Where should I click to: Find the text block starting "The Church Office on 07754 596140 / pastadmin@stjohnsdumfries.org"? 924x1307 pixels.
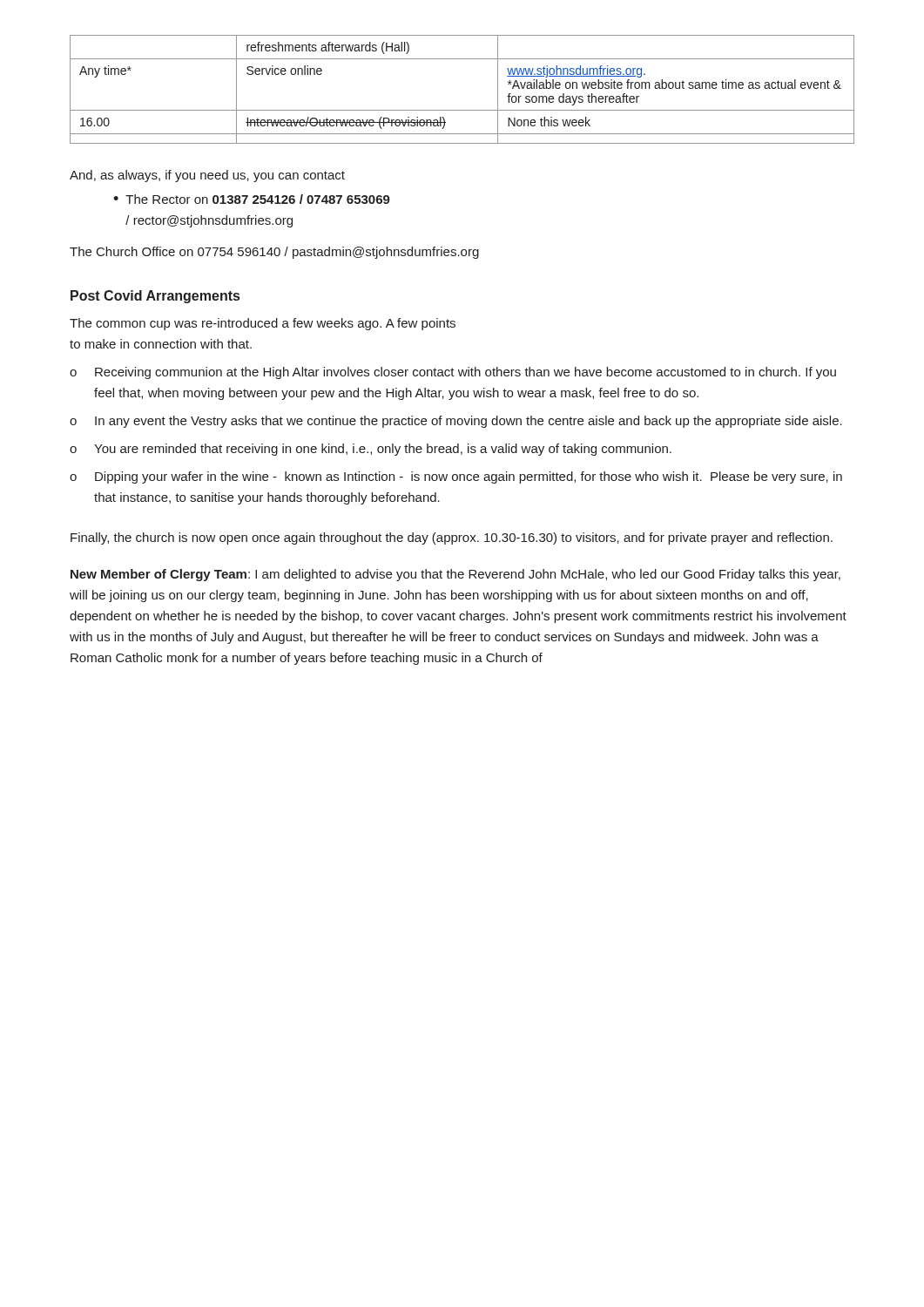point(274,251)
